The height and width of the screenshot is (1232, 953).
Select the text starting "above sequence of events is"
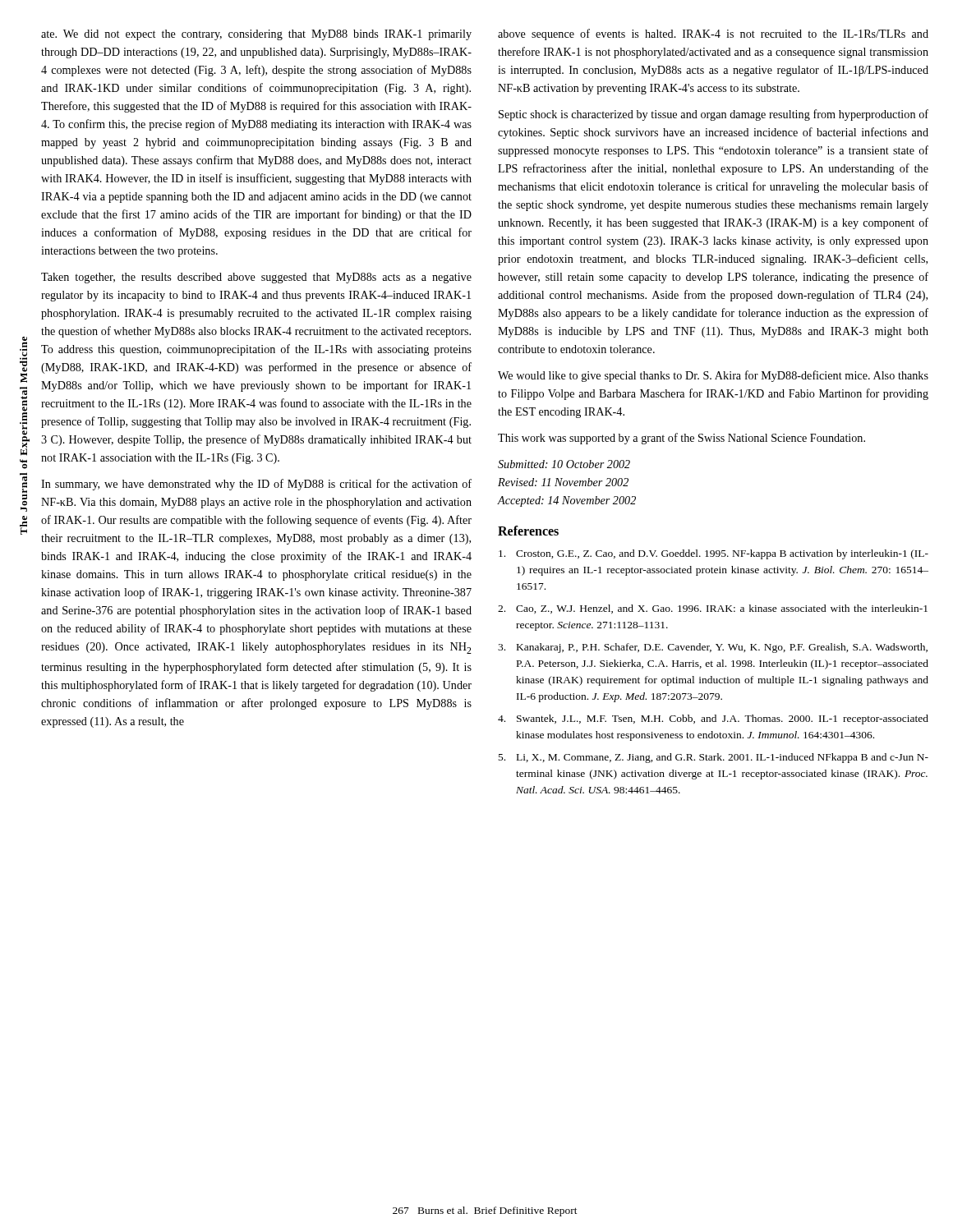click(713, 61)
